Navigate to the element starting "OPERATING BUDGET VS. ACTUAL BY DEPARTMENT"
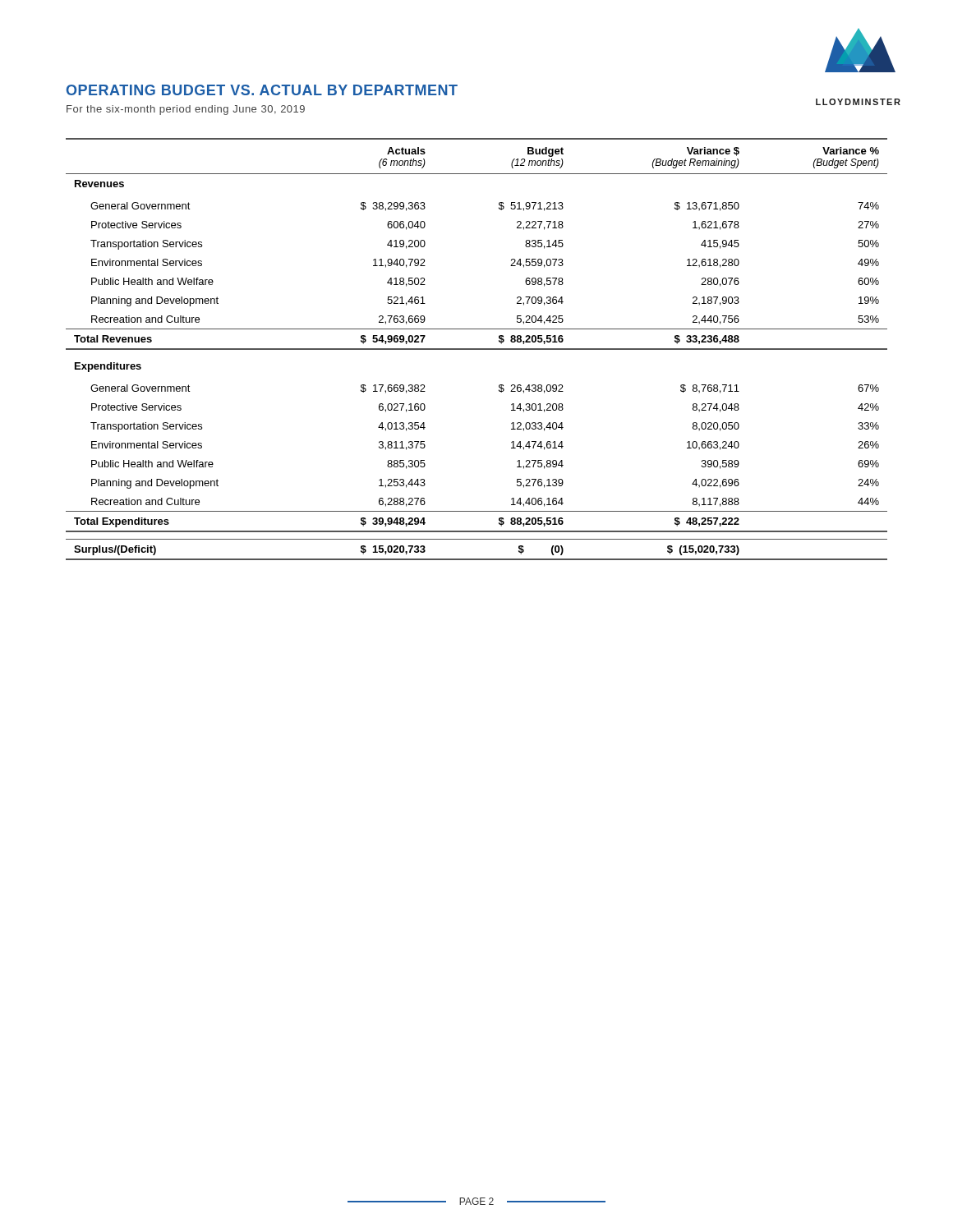The height and width of the screenshot is (1232, 953). (262, 90)
